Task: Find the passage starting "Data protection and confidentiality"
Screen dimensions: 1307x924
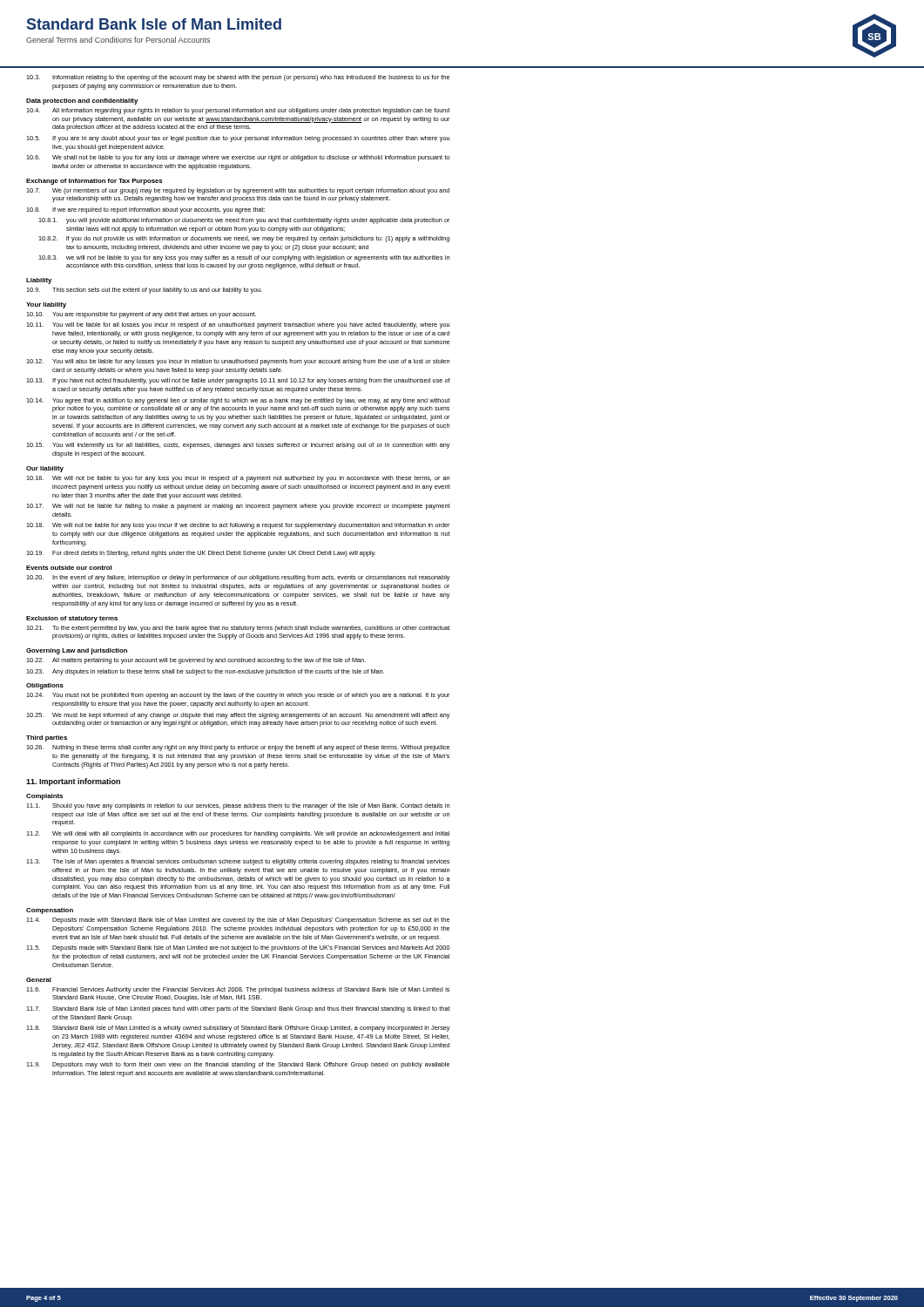Action: coord(238,100)
